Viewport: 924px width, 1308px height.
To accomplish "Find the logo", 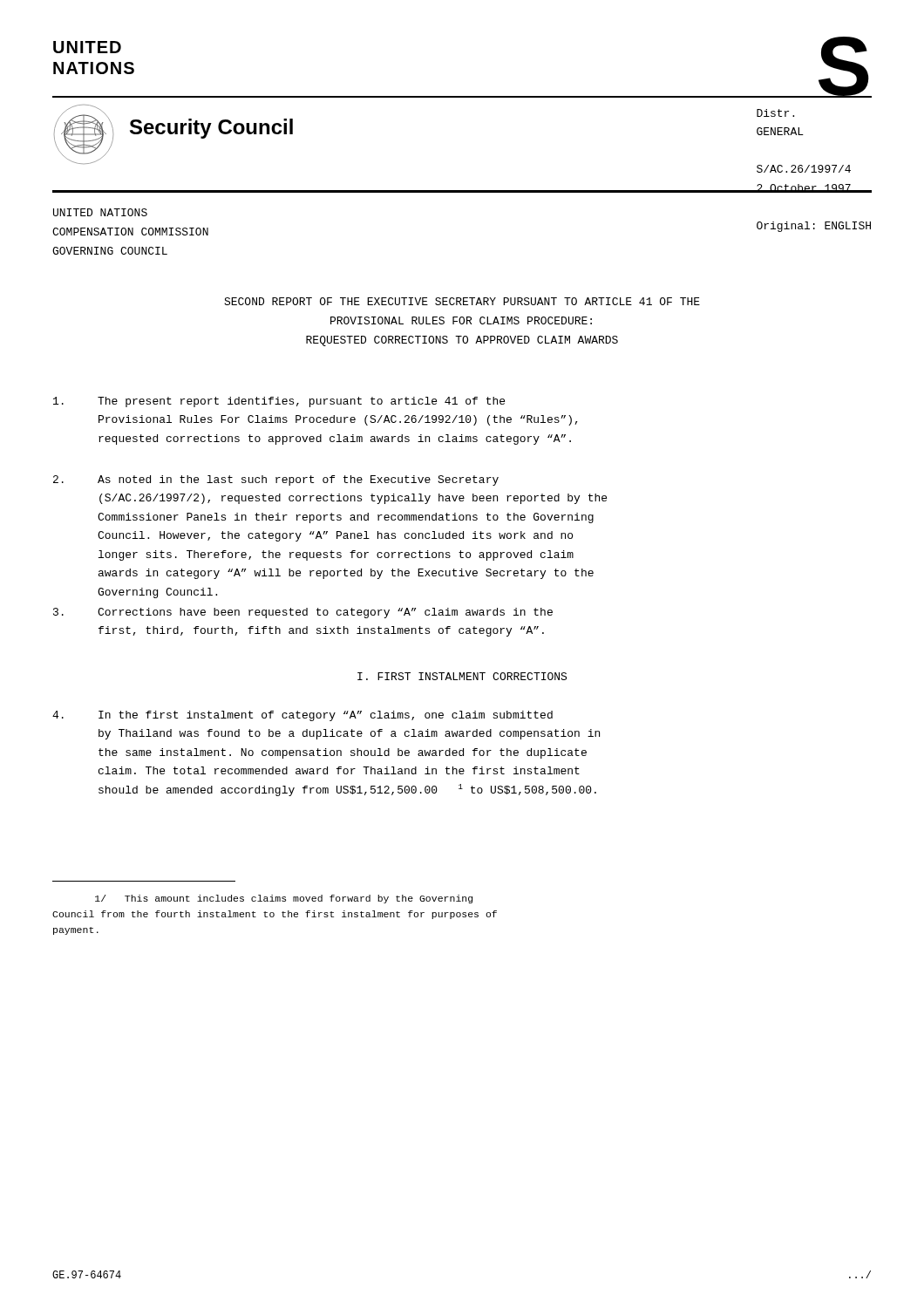I will coord(84,134).
